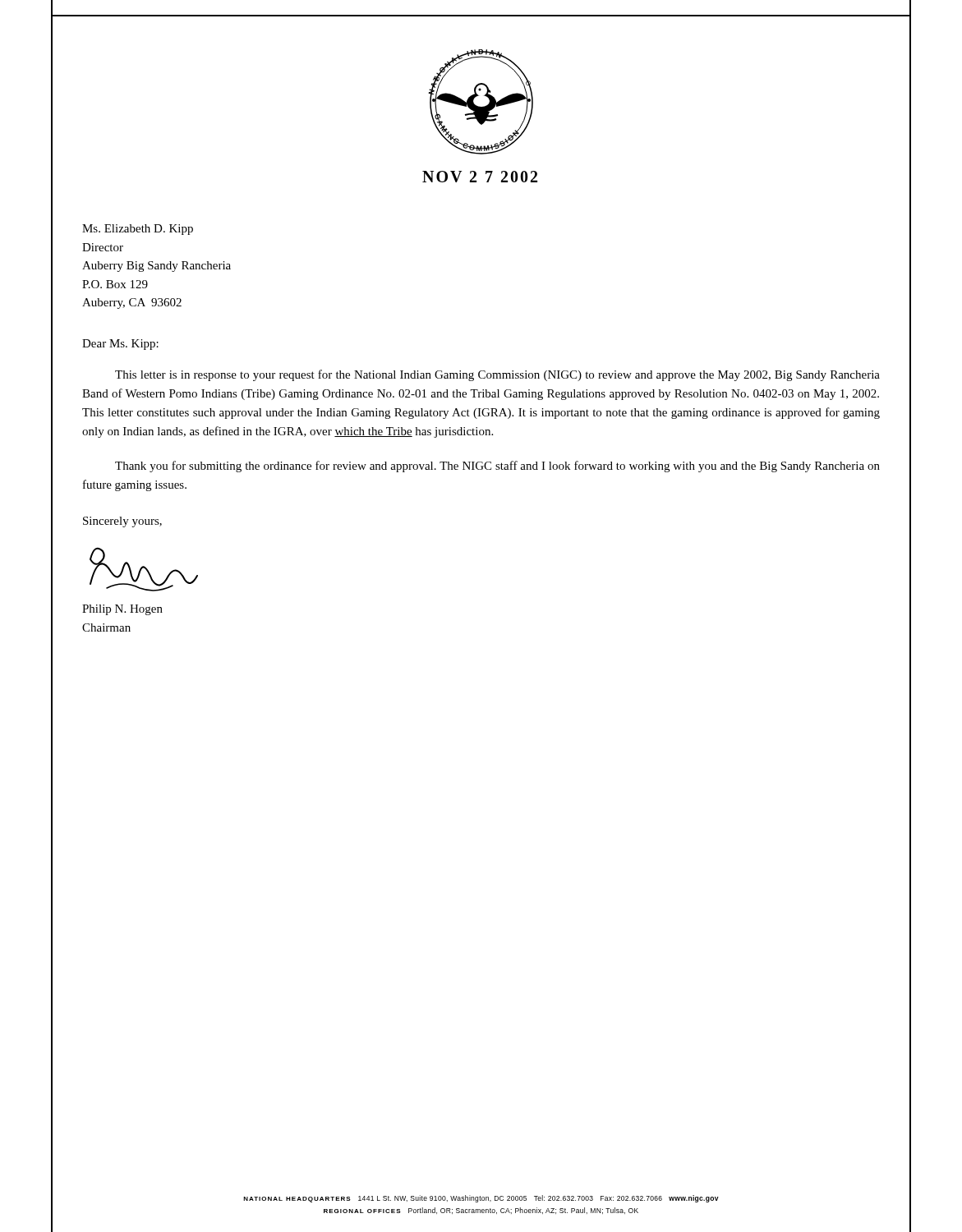
Task: Select the passage starting "Thank you for submitting"
Action: 481,475
